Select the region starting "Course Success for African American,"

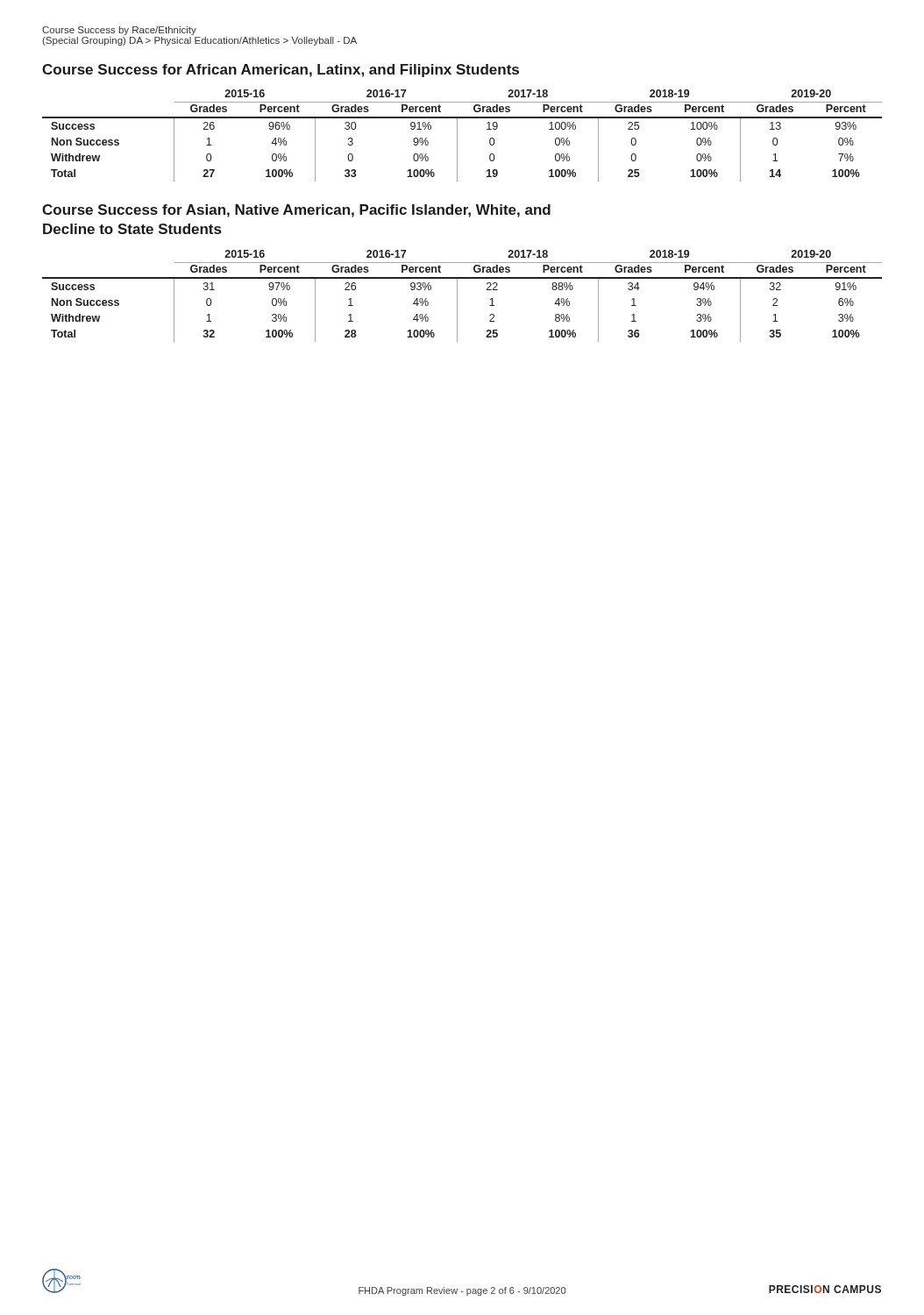[281, 70]
